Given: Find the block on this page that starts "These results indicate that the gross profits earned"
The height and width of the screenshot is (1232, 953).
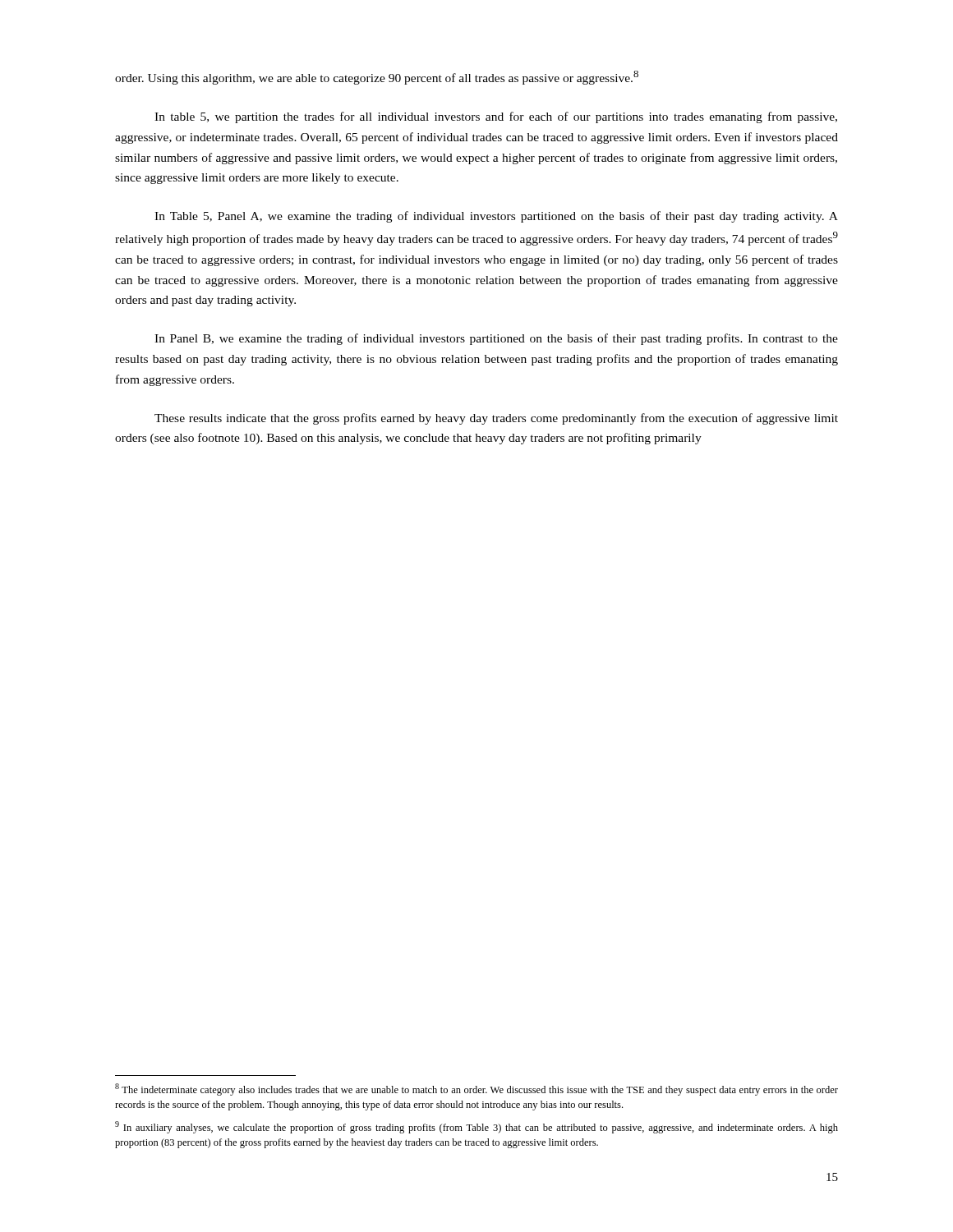Looking at the screenshot, I should point(476,428).
